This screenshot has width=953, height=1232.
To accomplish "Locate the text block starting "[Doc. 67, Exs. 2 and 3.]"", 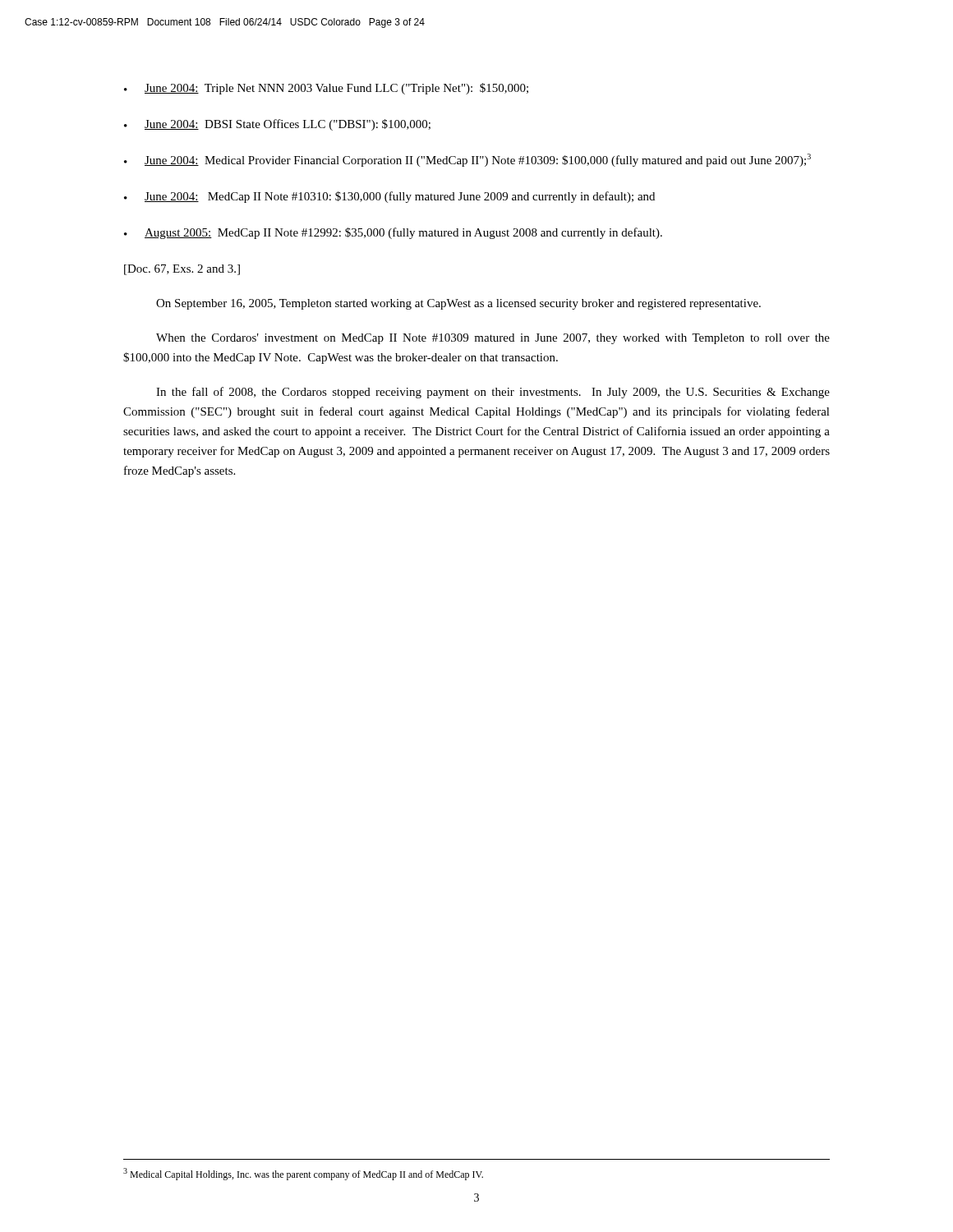I will tap(182, 269).
